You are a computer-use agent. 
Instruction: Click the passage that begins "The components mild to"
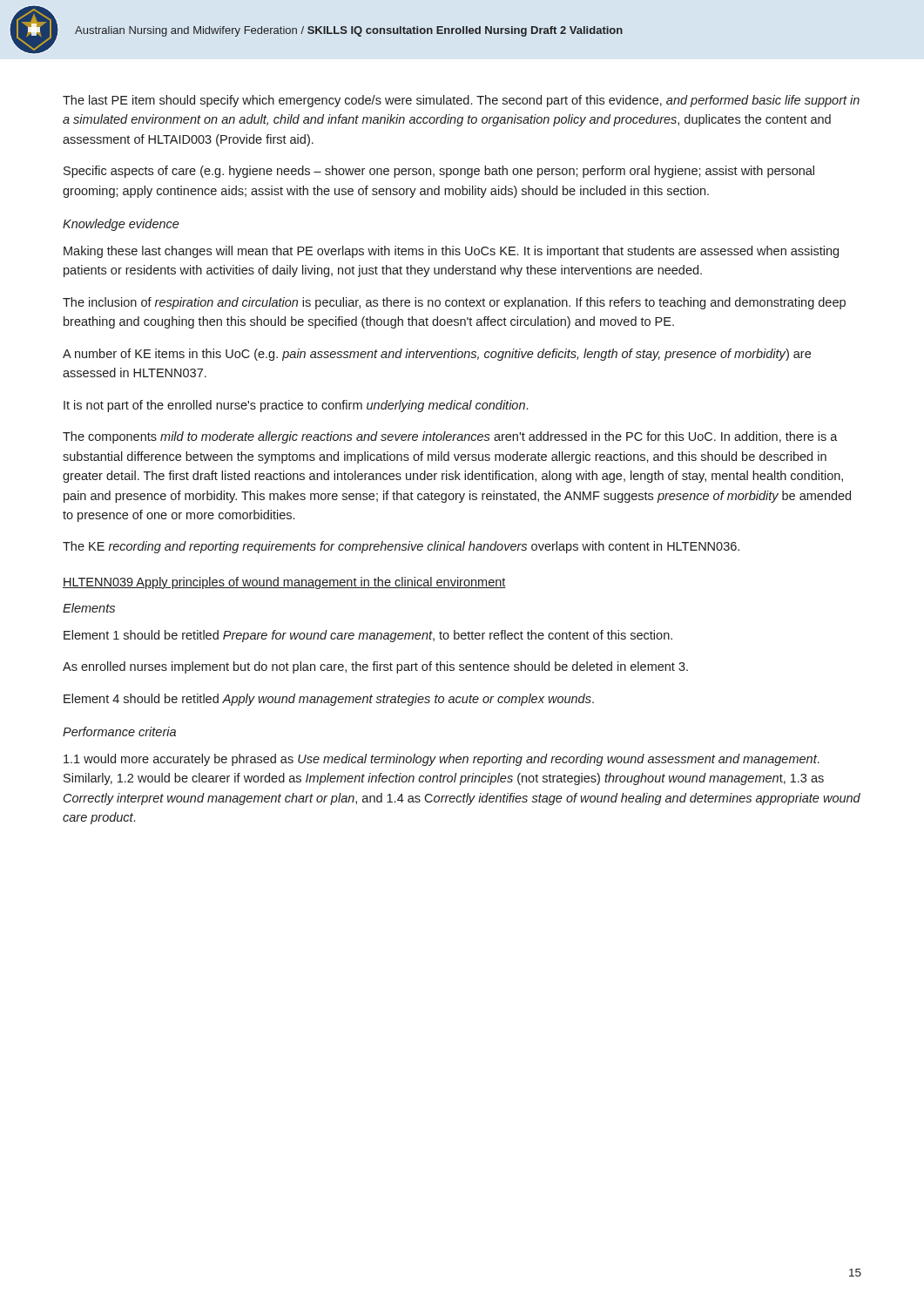click(457, 476)
